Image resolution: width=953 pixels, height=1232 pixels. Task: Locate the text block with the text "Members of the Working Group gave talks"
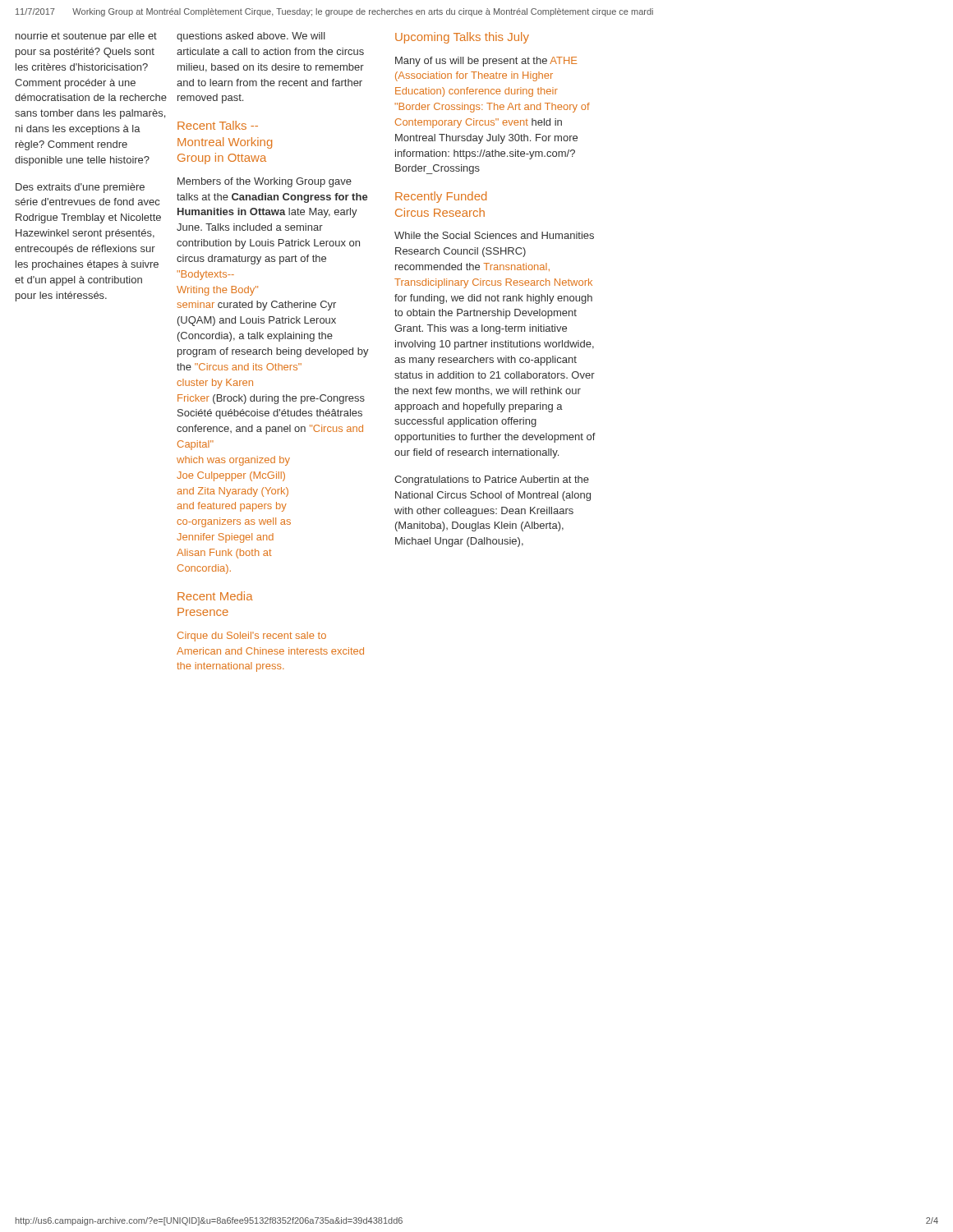(x=273, y=374)
